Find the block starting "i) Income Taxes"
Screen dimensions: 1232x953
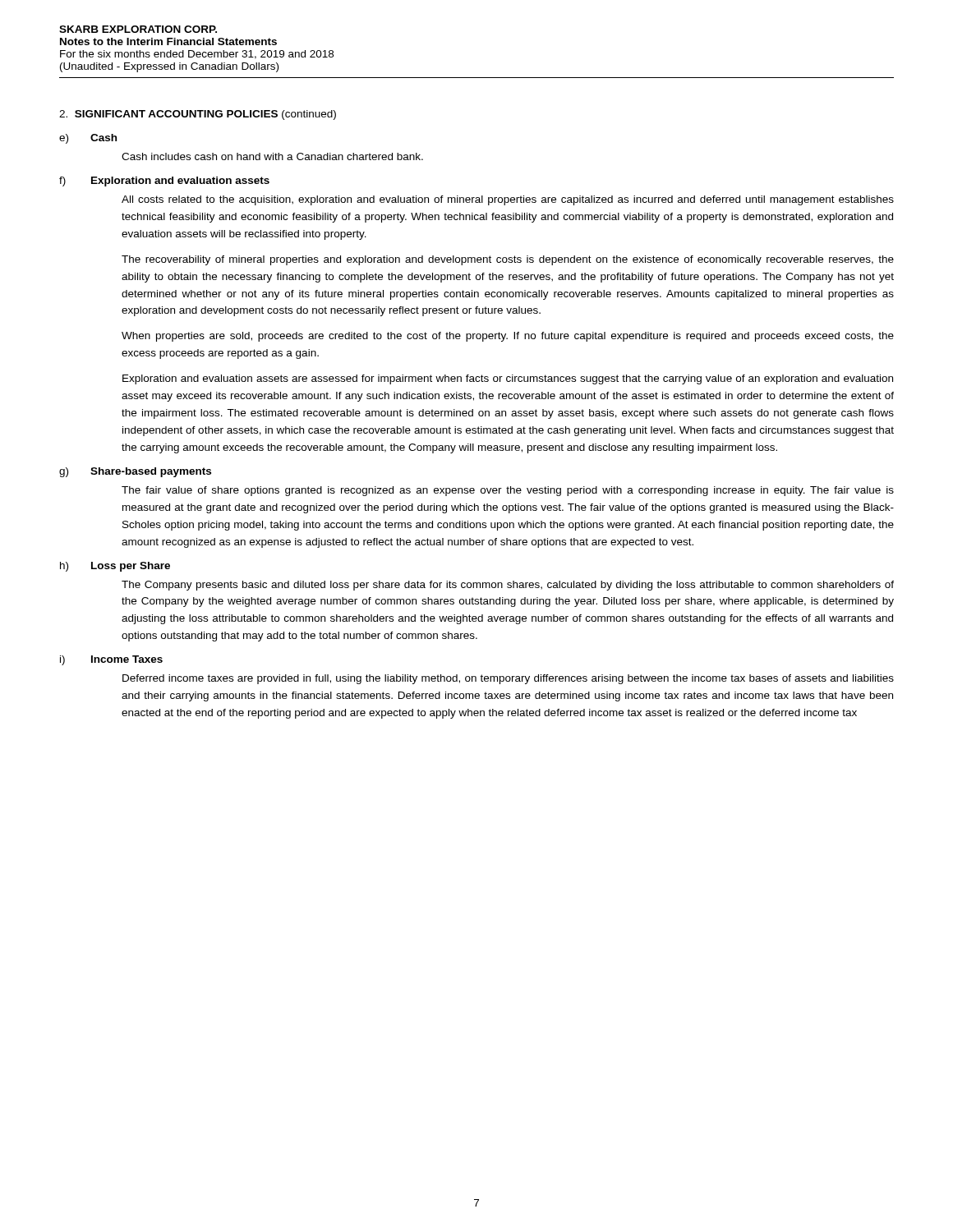pyautogui.click(x=111, y=659)
